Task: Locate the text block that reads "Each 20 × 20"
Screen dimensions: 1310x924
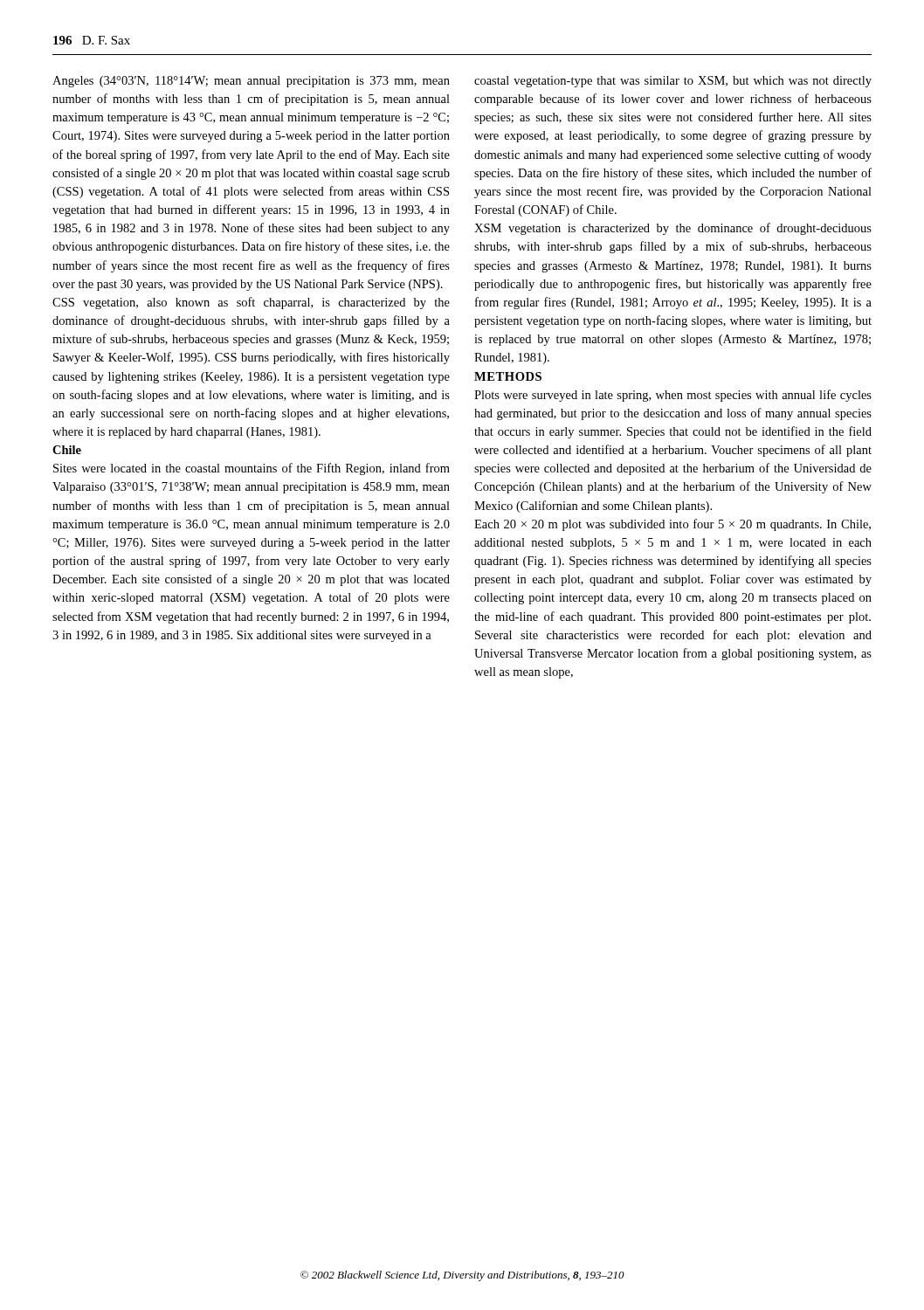Action: (x=673, y=598)
